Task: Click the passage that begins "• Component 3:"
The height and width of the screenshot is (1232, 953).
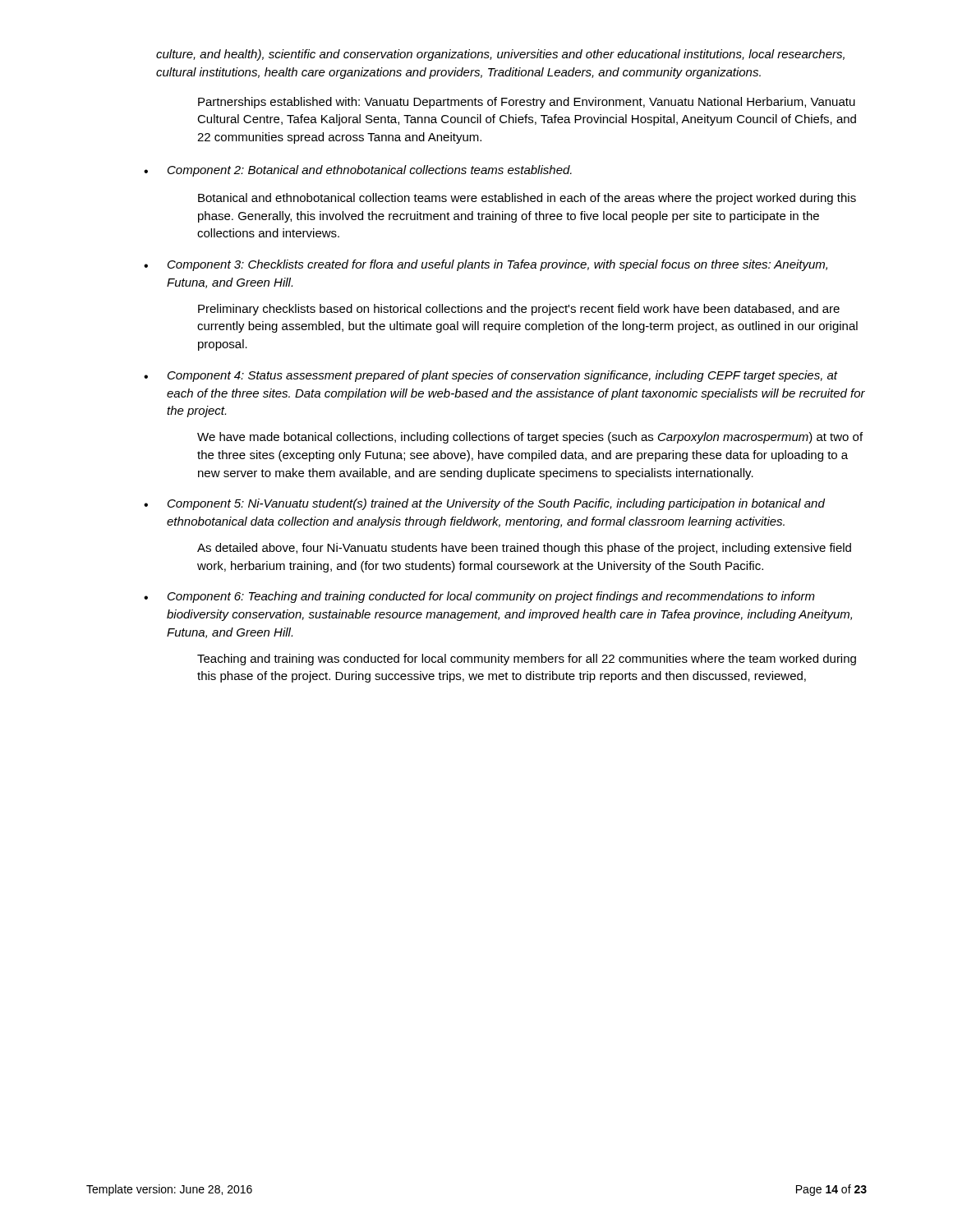Action: [x=476, y=304]
